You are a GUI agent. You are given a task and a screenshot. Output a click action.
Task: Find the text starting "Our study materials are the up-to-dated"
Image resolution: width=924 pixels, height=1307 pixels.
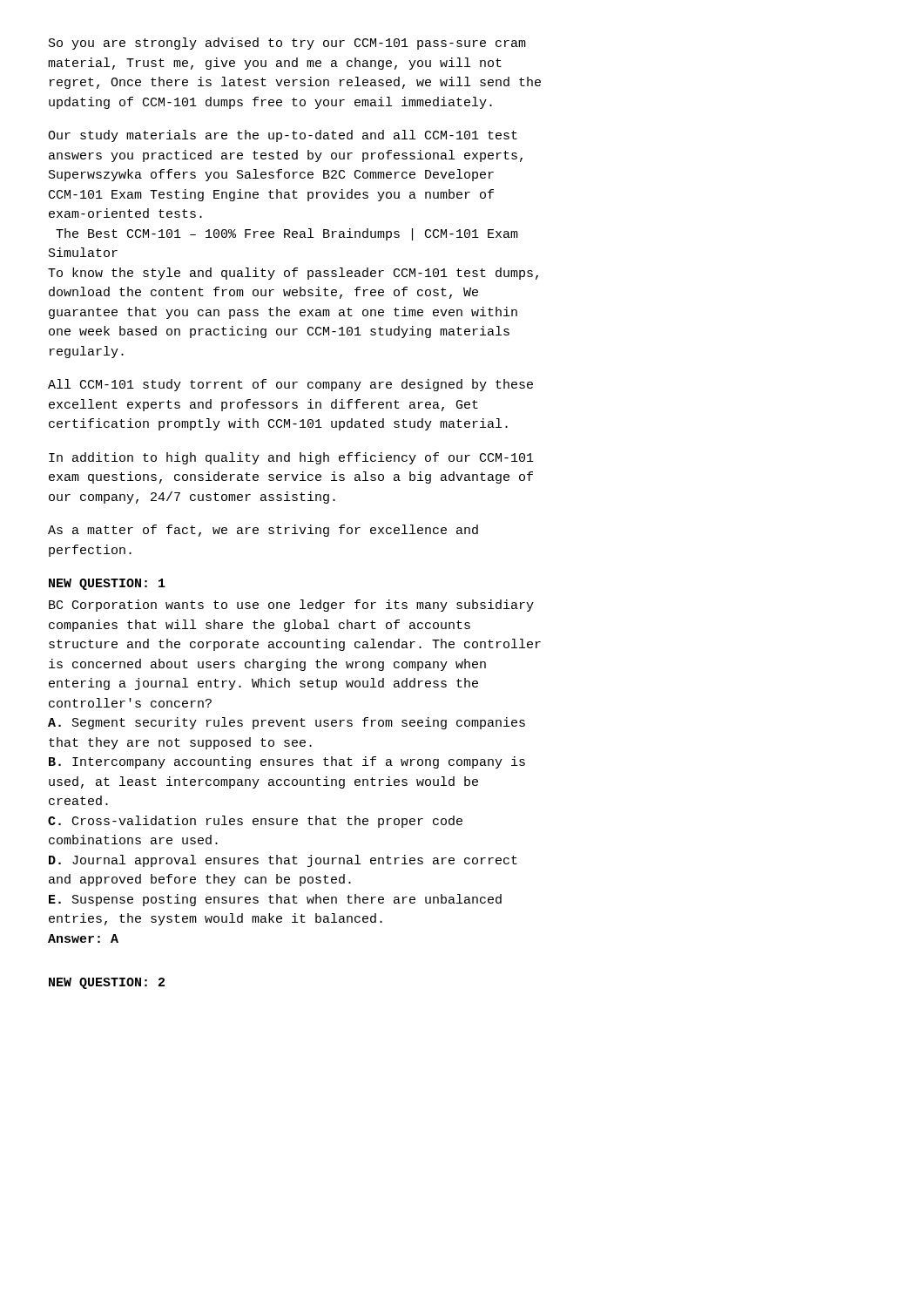[x=295, y=244]
